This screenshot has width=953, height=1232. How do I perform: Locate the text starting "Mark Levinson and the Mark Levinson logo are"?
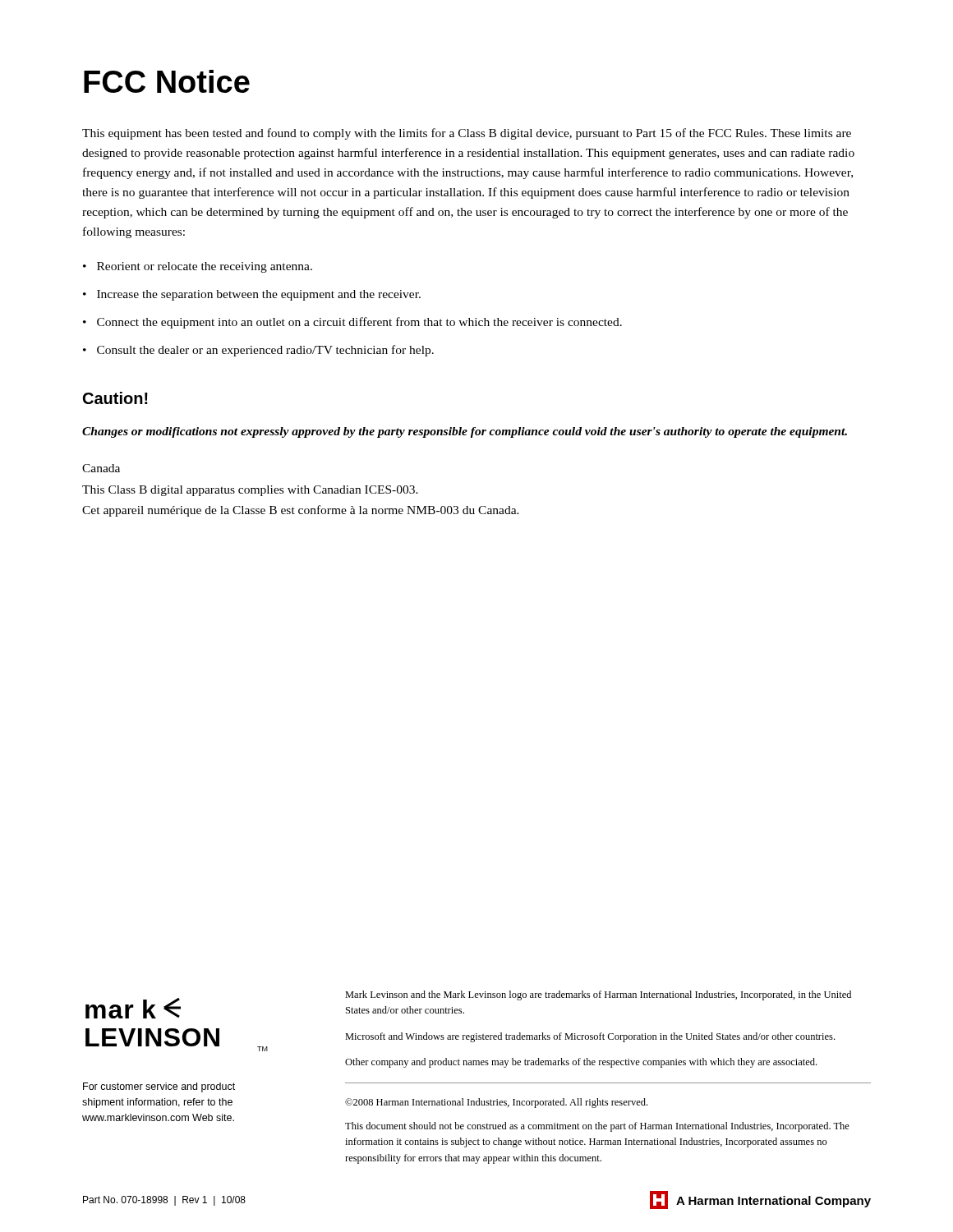[598, 1003]
